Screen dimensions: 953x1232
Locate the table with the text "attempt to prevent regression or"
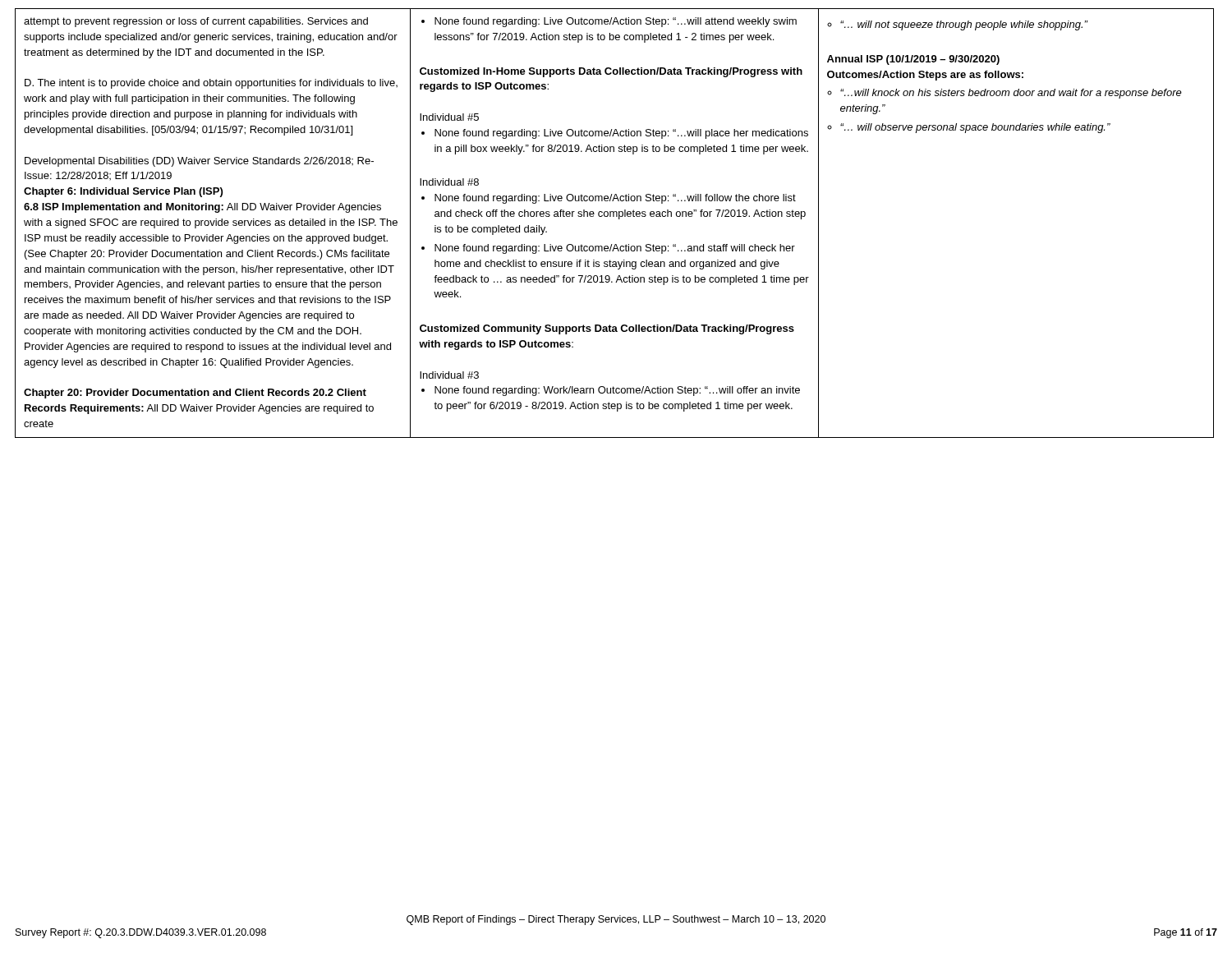(x=614, y=223)
